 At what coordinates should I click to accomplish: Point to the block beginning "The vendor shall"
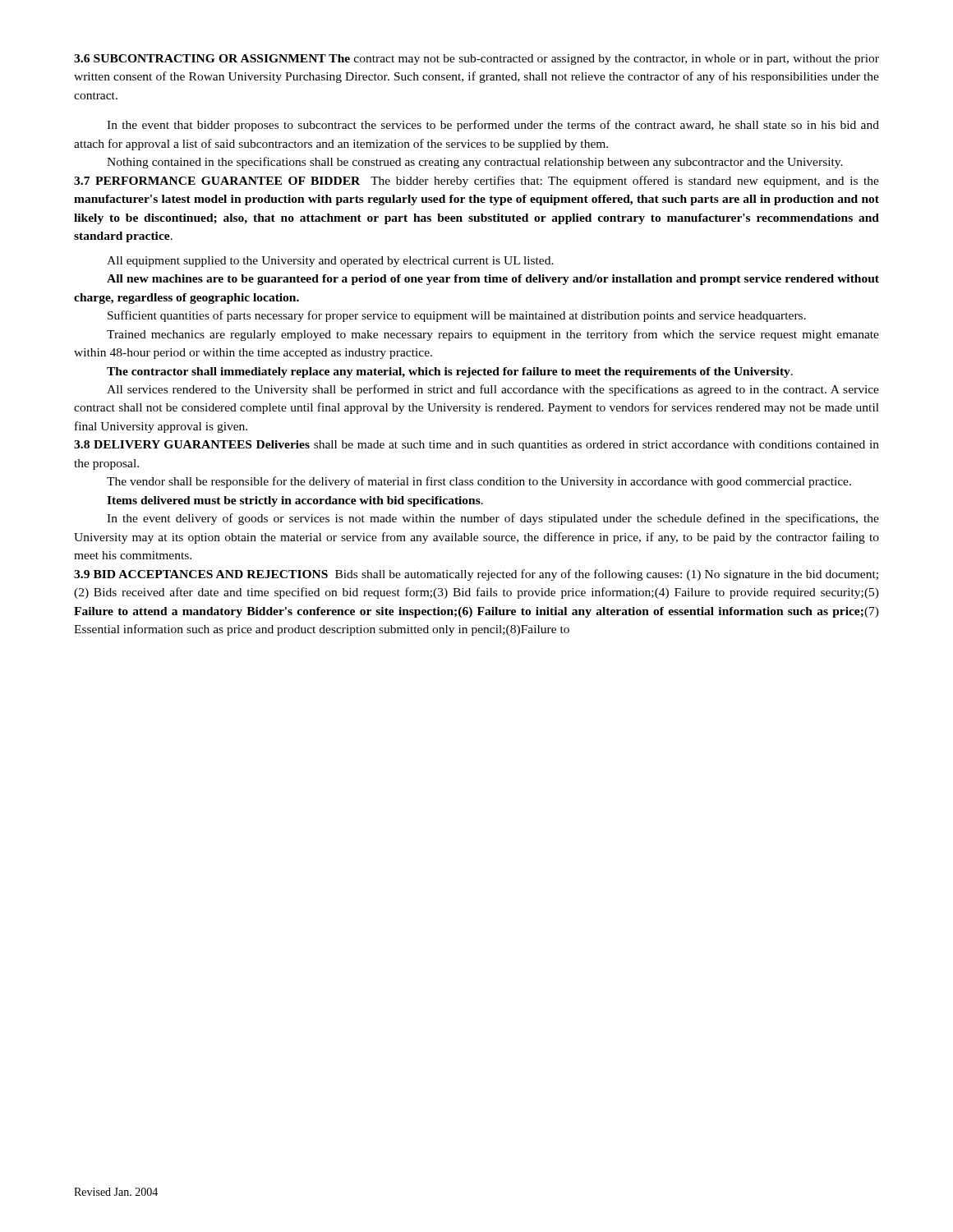click(476, 482)
